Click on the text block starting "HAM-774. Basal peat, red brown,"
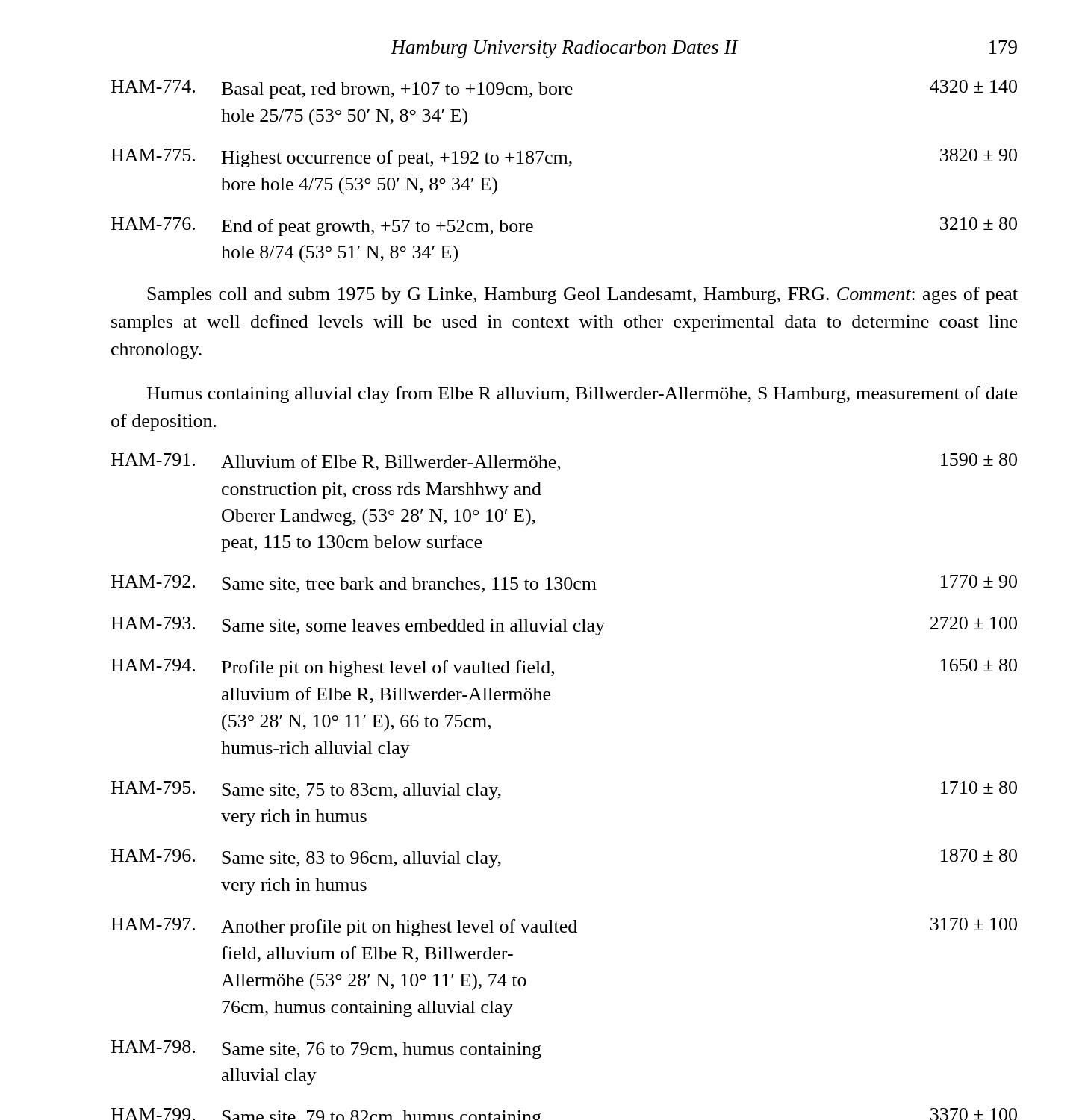This screenshot has height=1120, width=1085. click(564, 102)
